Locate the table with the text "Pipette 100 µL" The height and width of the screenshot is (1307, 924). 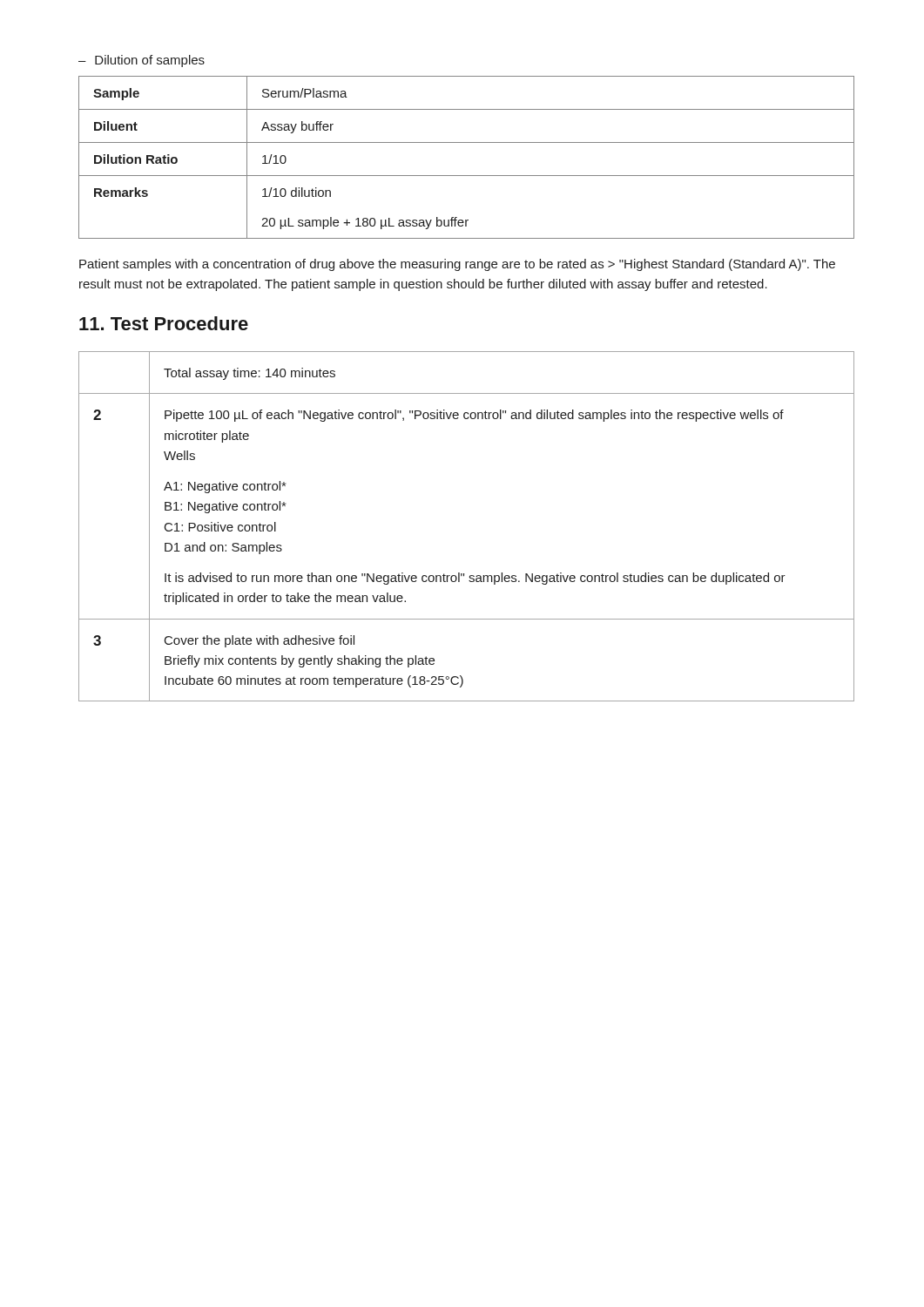coord(466,526)
